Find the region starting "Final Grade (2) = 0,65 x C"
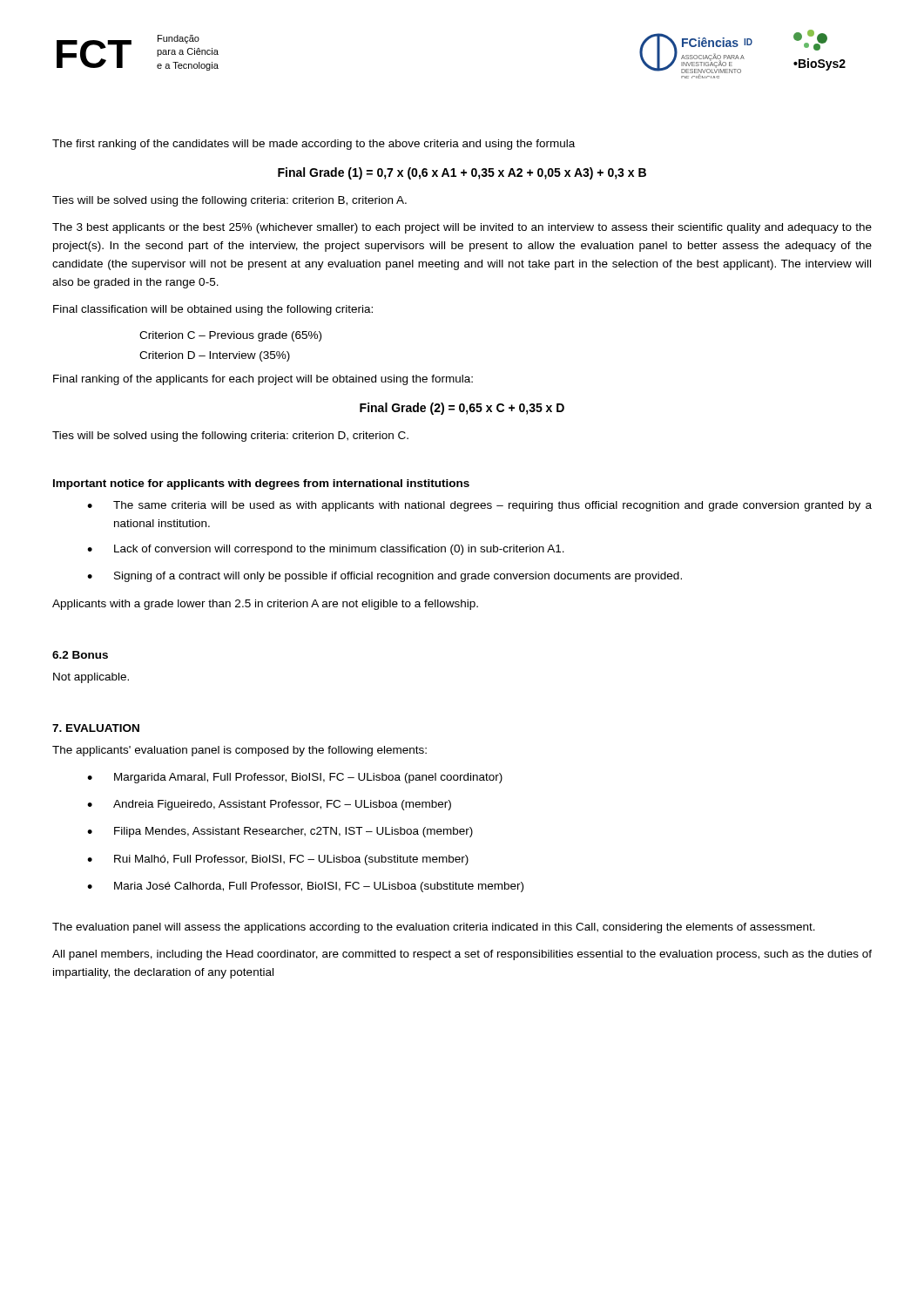 pyautogui.click(x=462, y=408)
